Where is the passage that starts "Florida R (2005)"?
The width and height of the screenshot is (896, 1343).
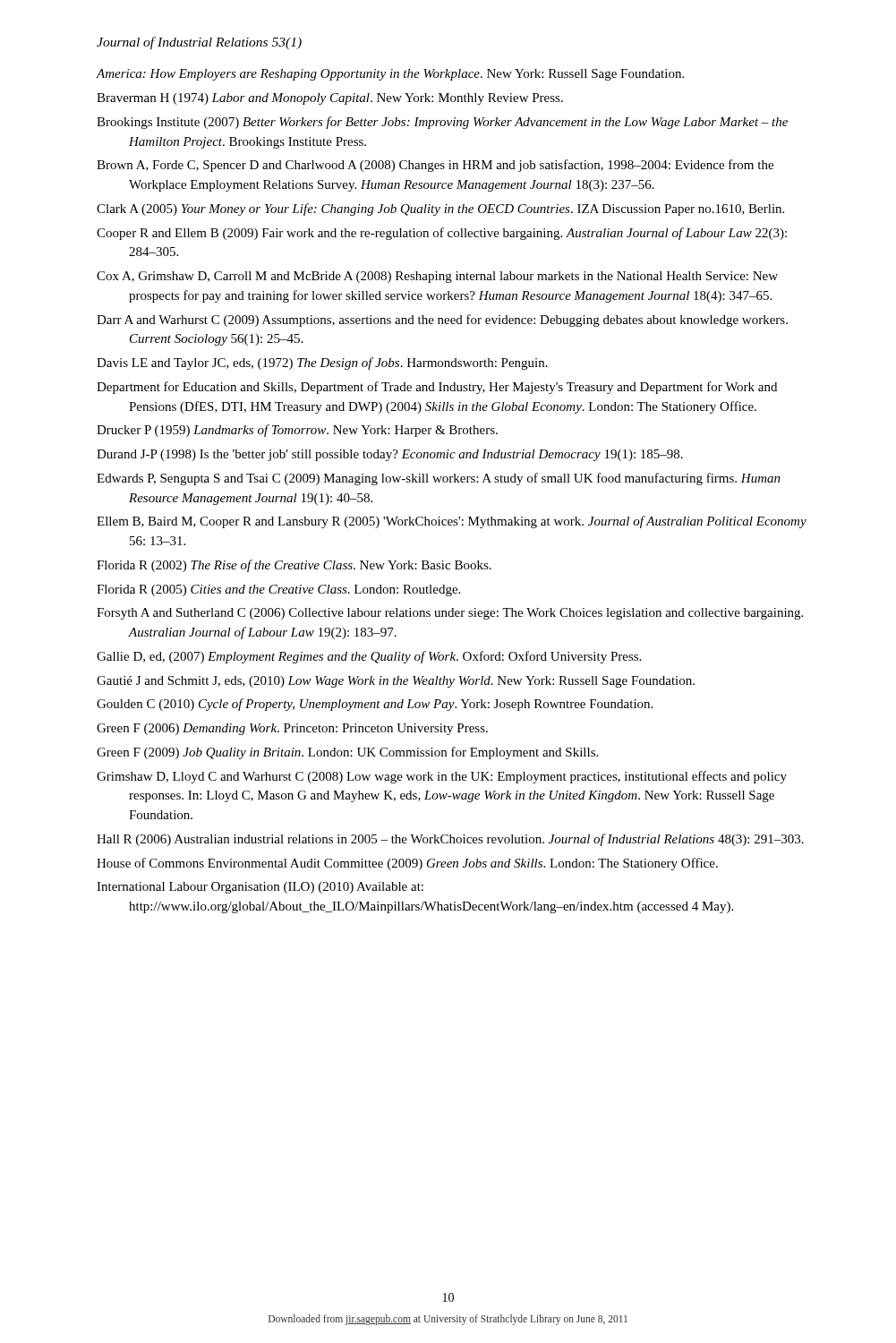[x=279, y=589]
